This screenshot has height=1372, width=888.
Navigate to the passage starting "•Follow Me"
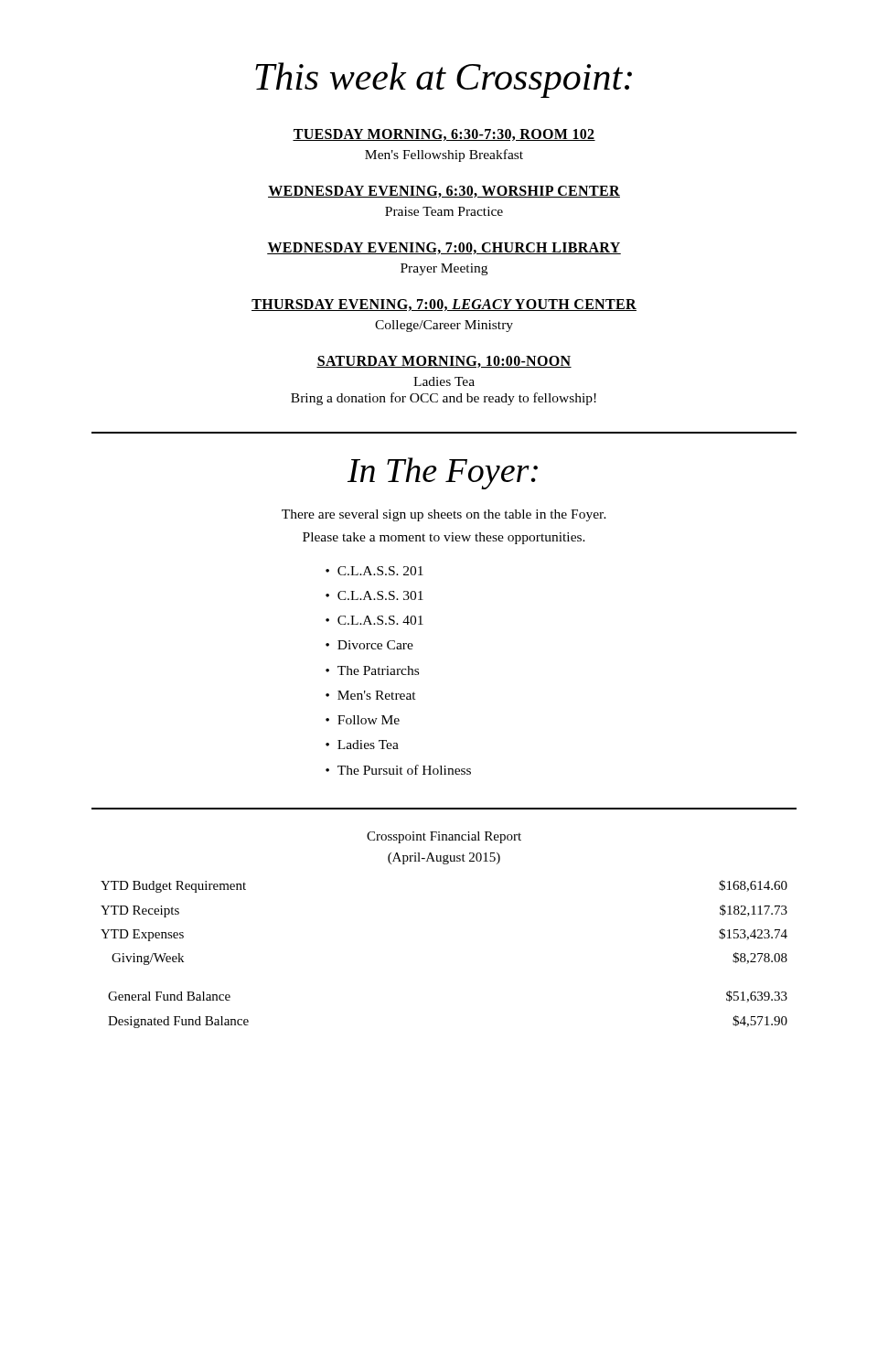[x=362, y=720]
